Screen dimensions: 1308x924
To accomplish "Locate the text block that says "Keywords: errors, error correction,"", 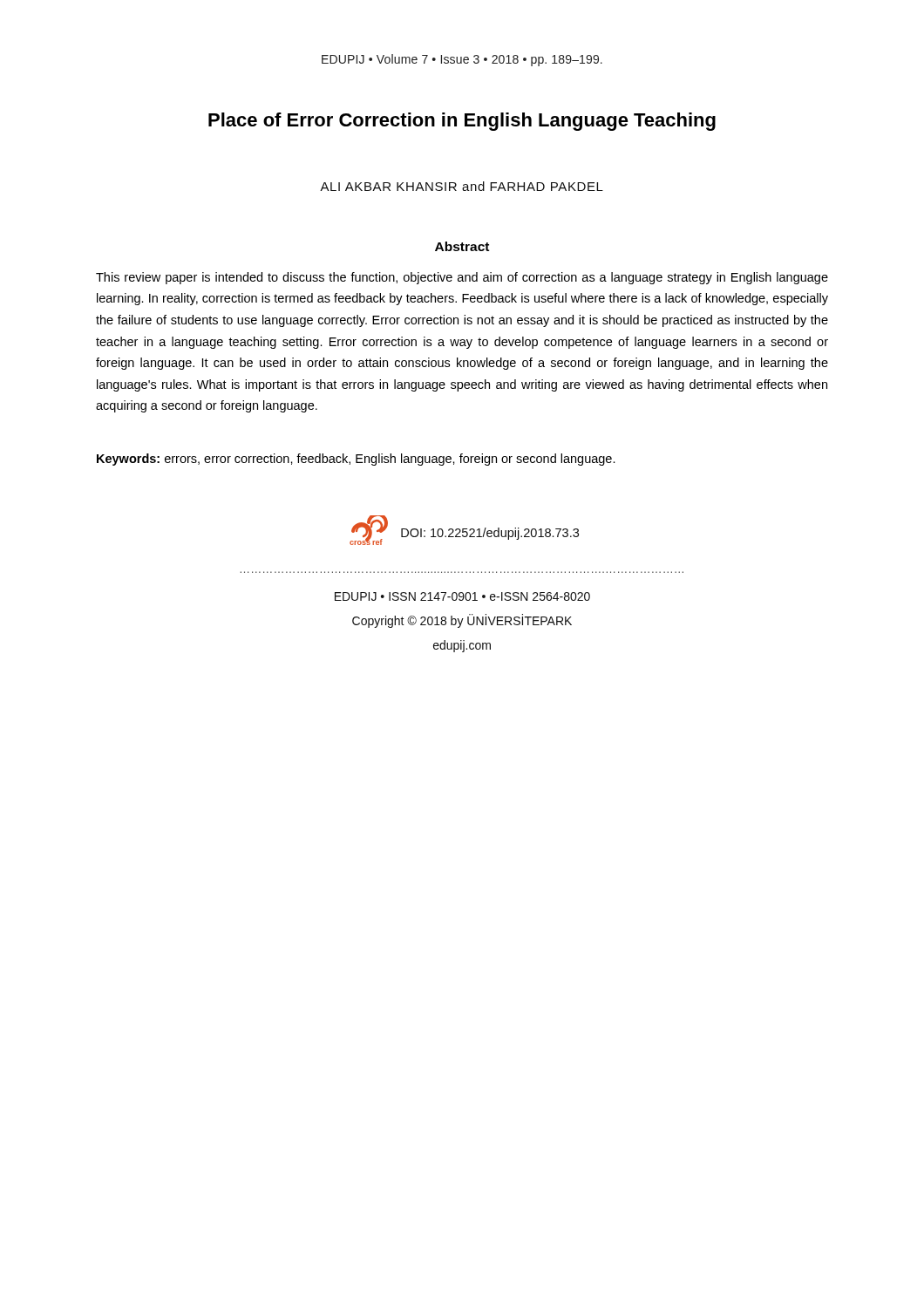I will 356,459.
